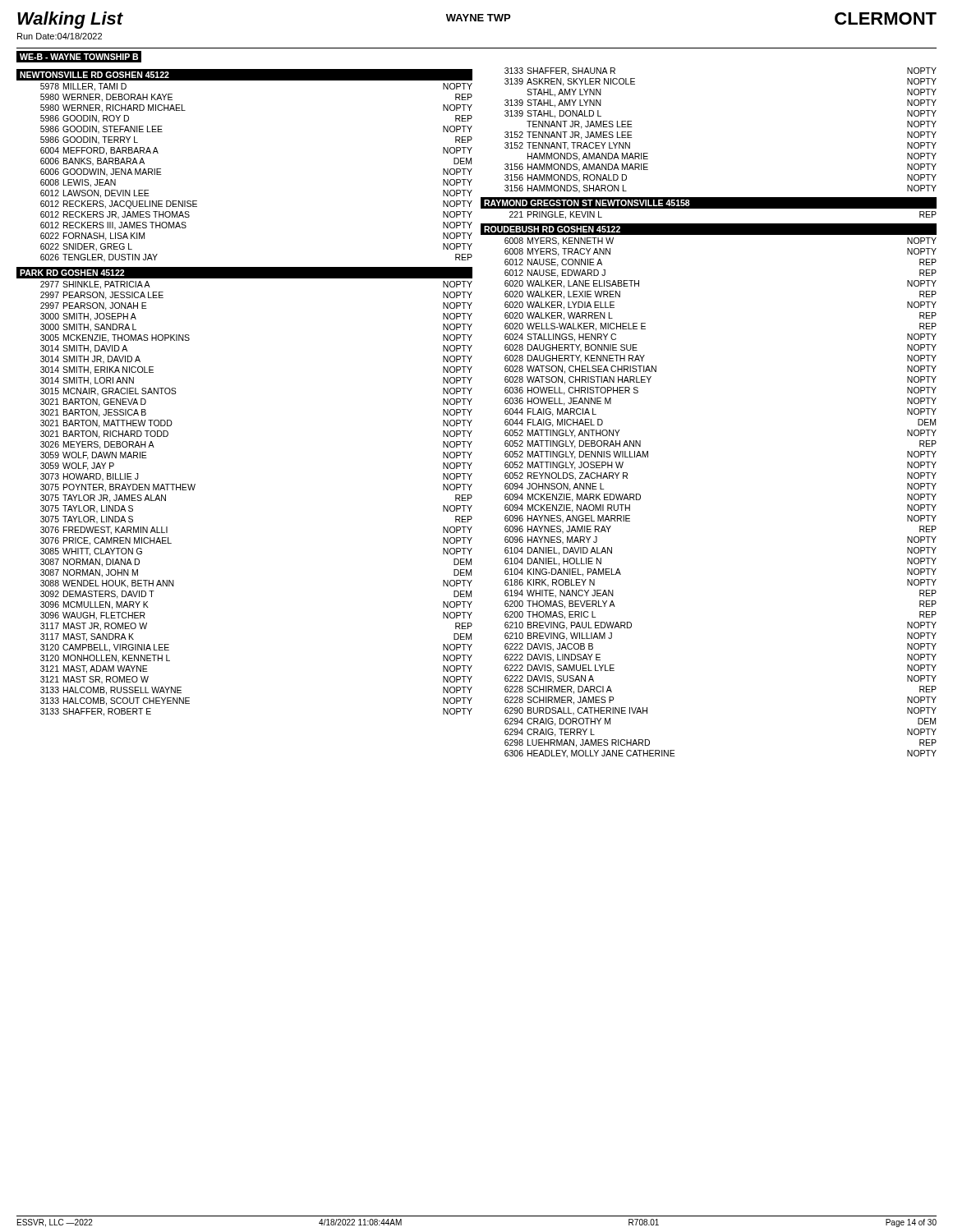Locate the table with the text "2977SHINKLE, PATRICIA ANOPTY"

244,498
